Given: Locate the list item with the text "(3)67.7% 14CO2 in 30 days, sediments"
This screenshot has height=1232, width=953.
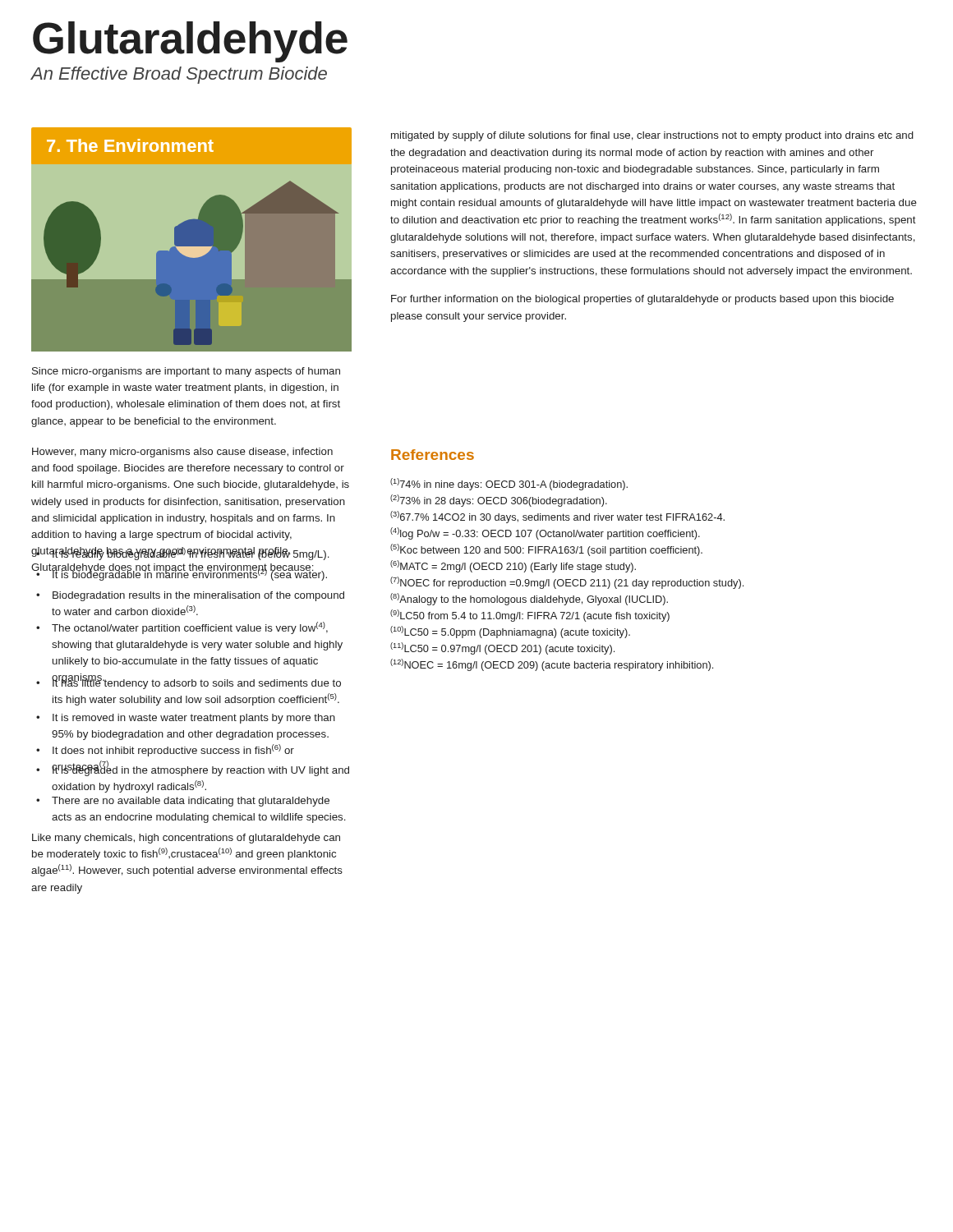Looking at the screenshot, I should point(558,517).
